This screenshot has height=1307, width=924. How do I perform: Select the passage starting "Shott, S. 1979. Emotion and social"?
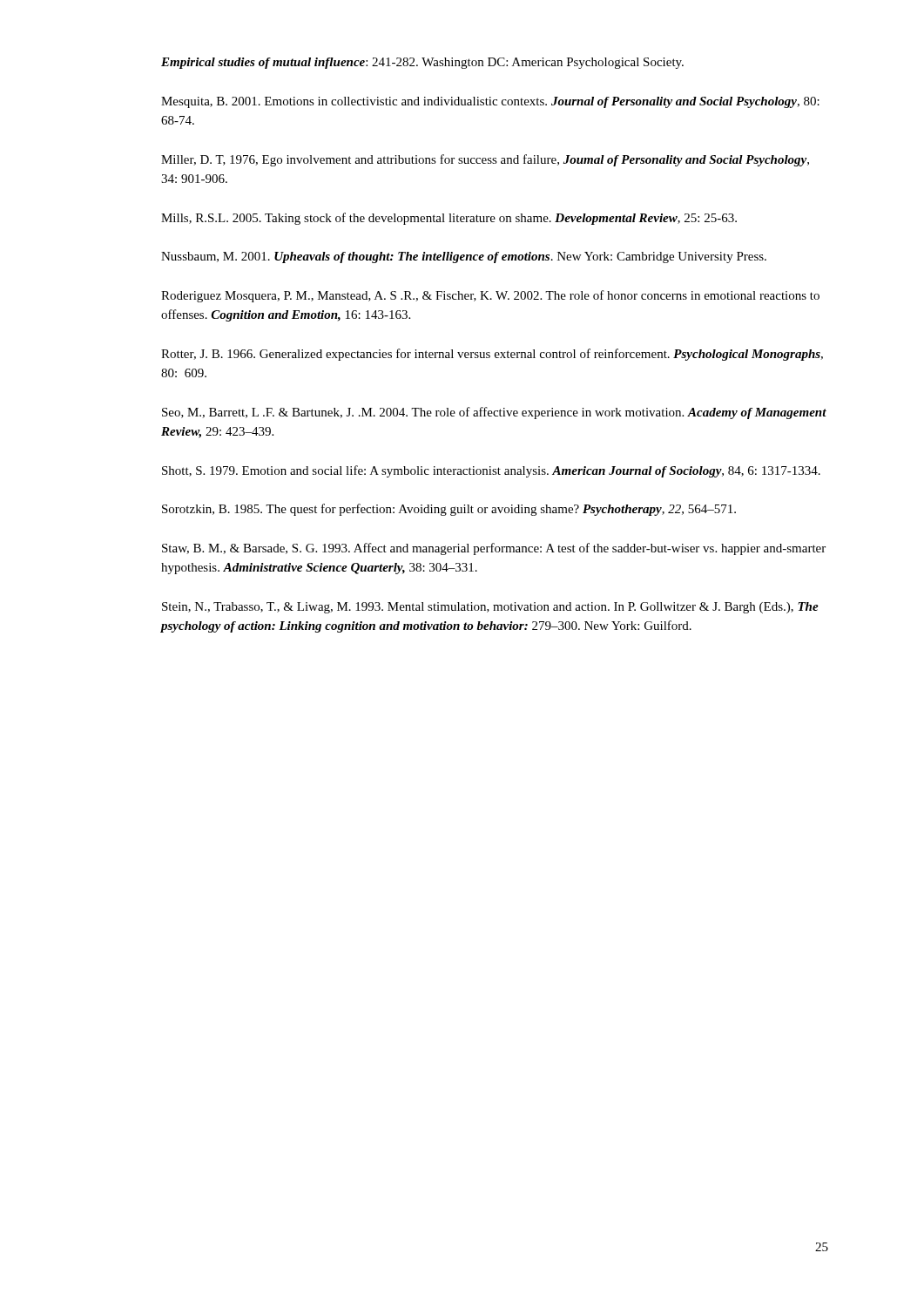491,470
